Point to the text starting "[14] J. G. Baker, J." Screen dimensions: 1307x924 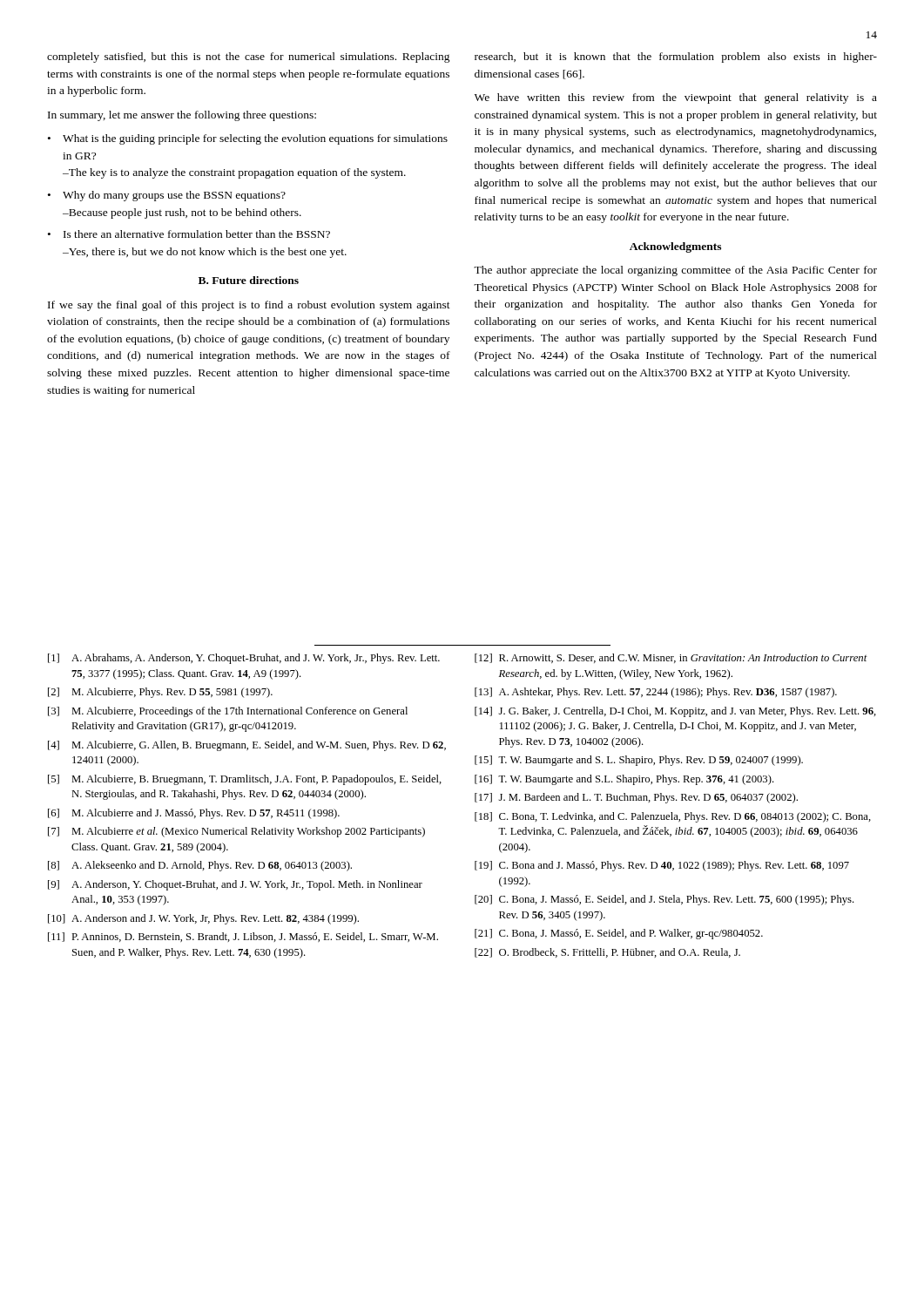coord(676,727)
